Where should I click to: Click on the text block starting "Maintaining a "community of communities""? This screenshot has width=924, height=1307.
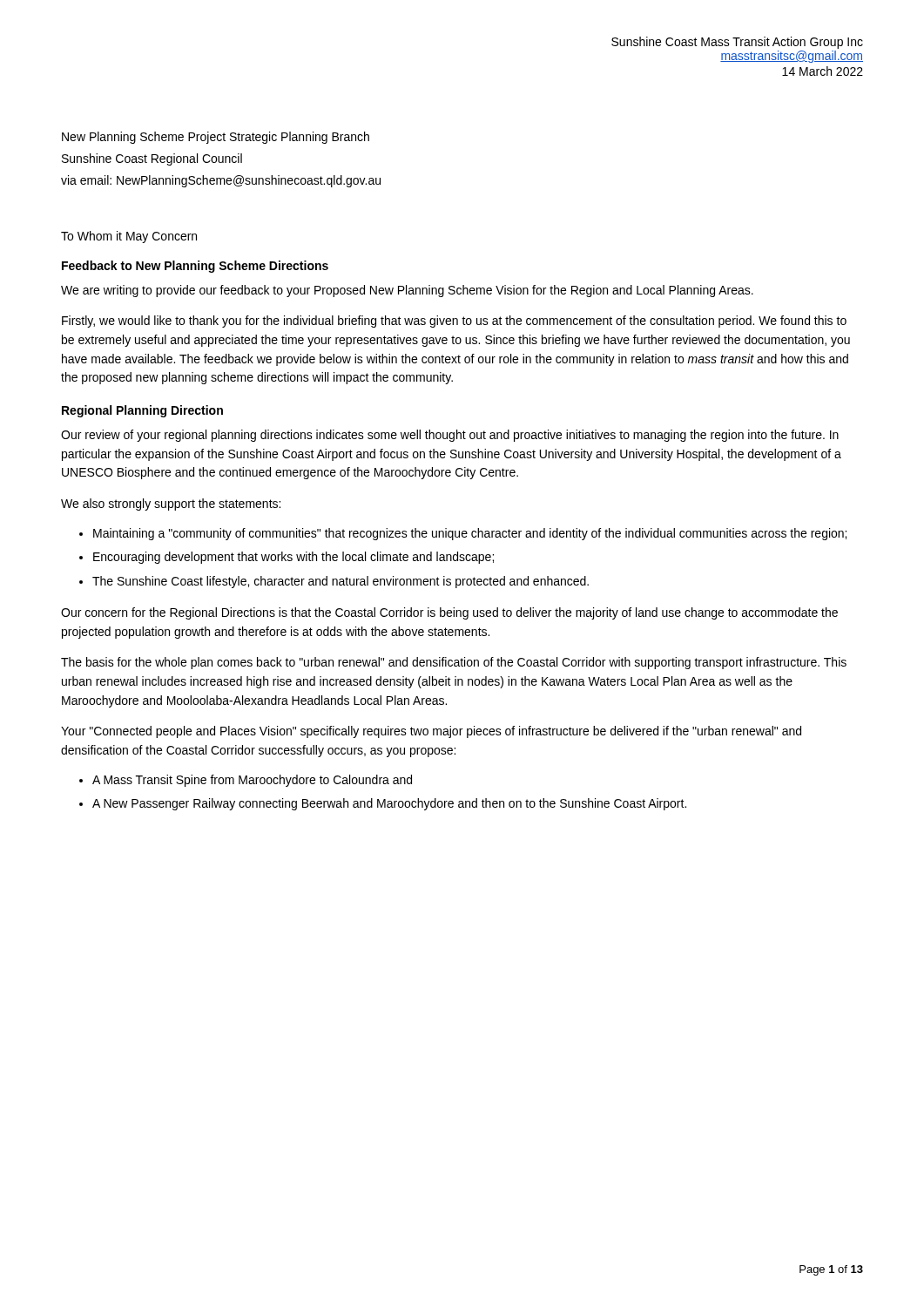coord(470,533)
